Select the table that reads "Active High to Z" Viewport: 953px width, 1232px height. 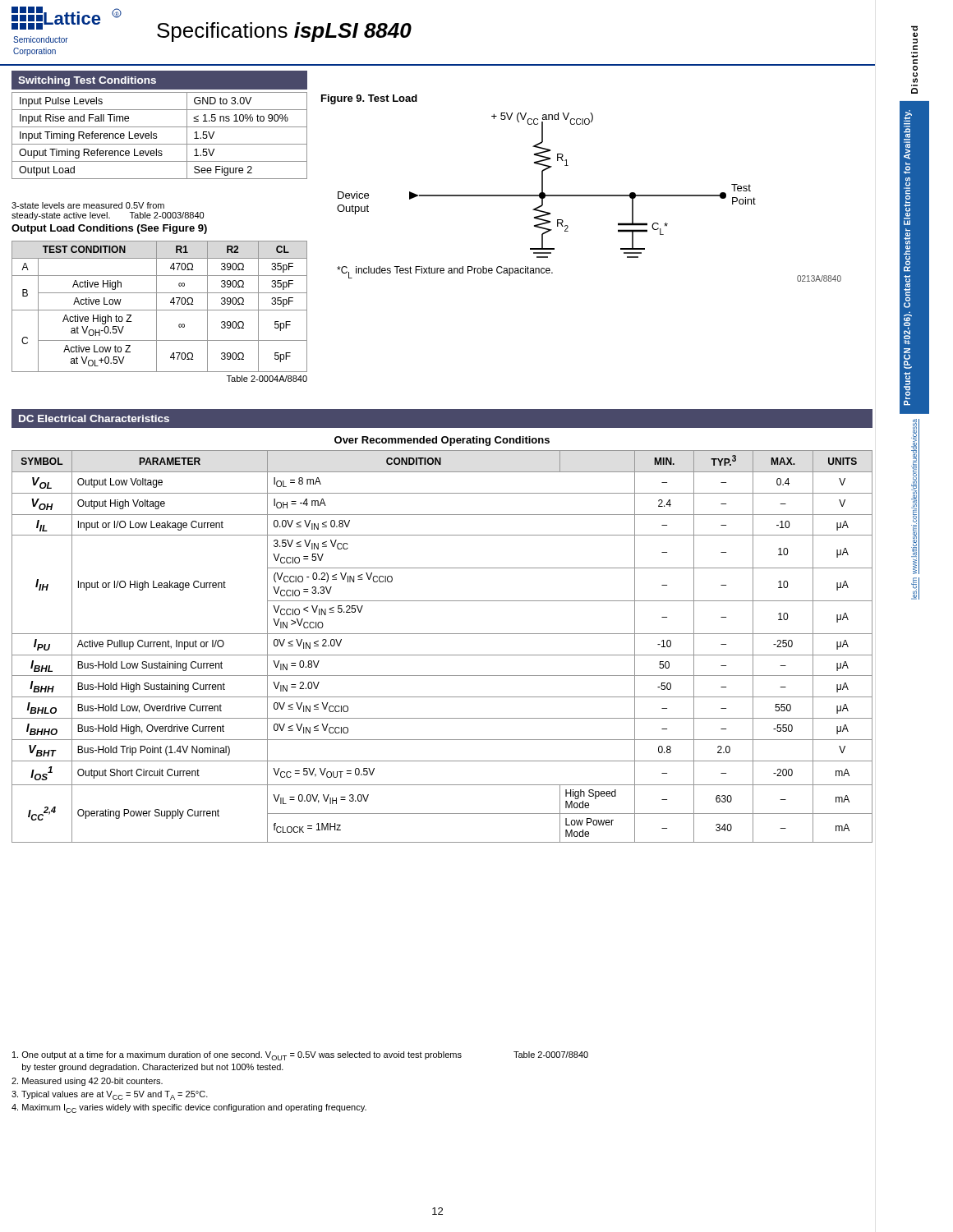pyautogui.click(x=159, y=312)
